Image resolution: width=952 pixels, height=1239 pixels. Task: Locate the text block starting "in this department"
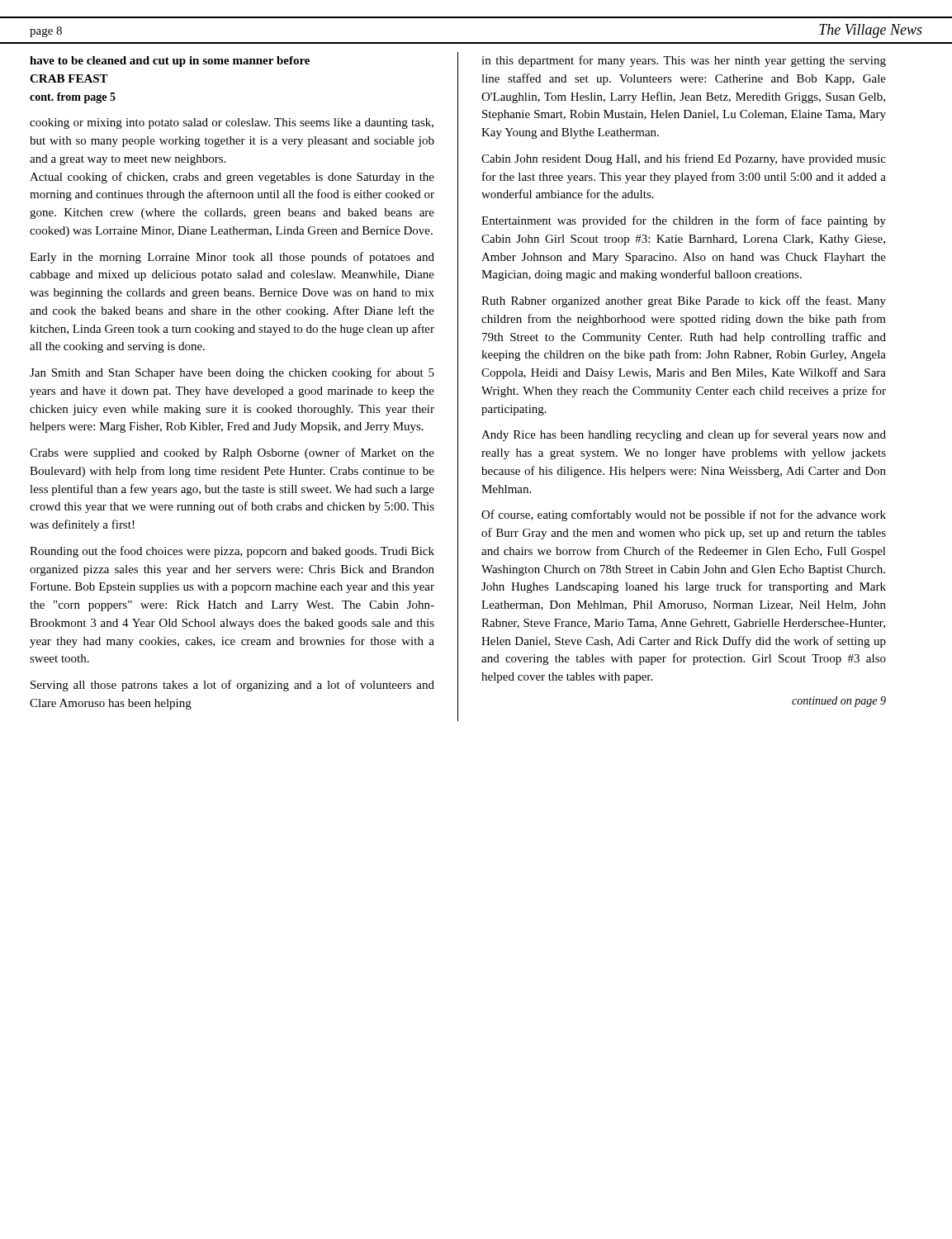pos(684,369)
